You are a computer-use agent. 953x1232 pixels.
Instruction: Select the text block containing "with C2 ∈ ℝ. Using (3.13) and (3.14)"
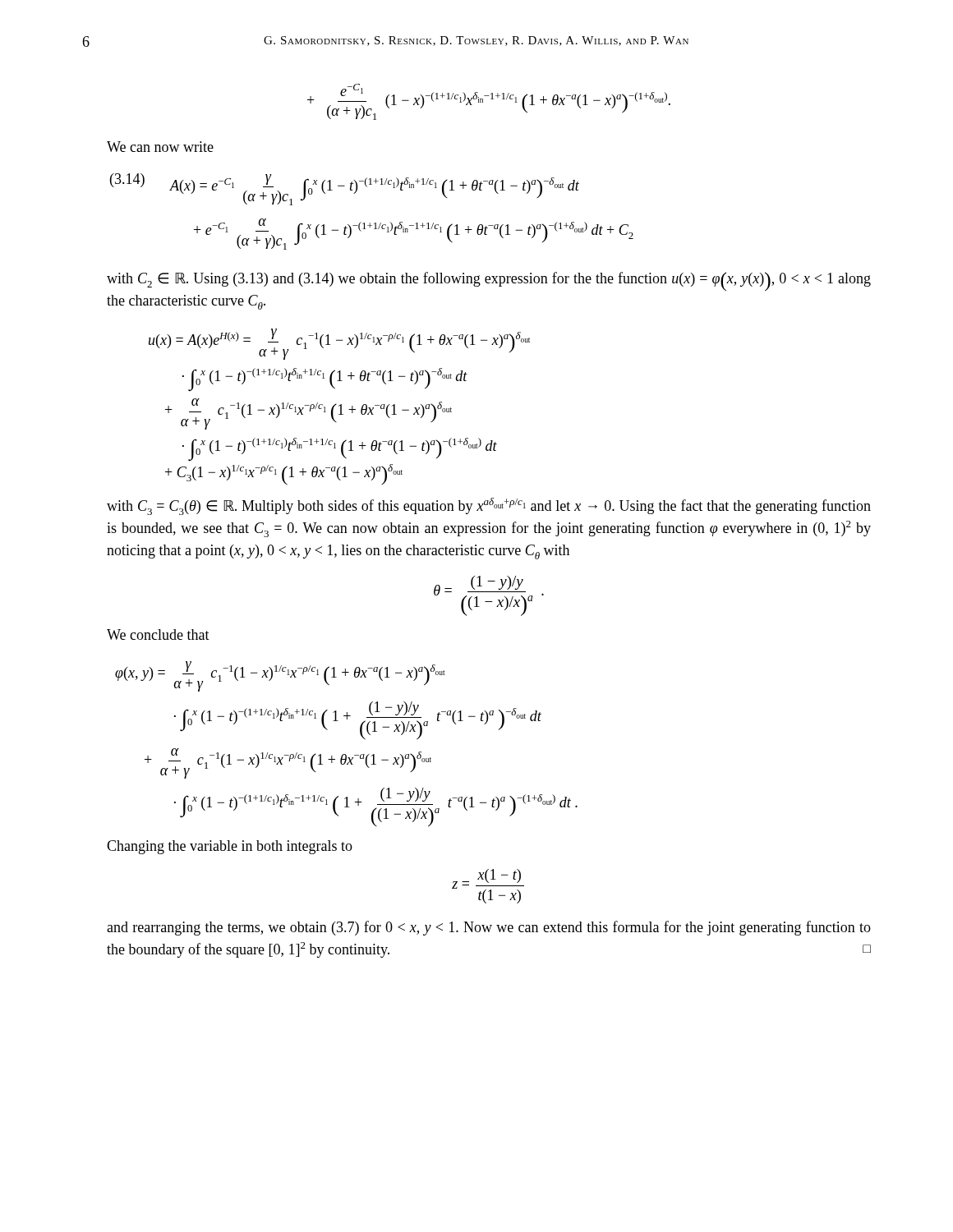tap(489, 290)
